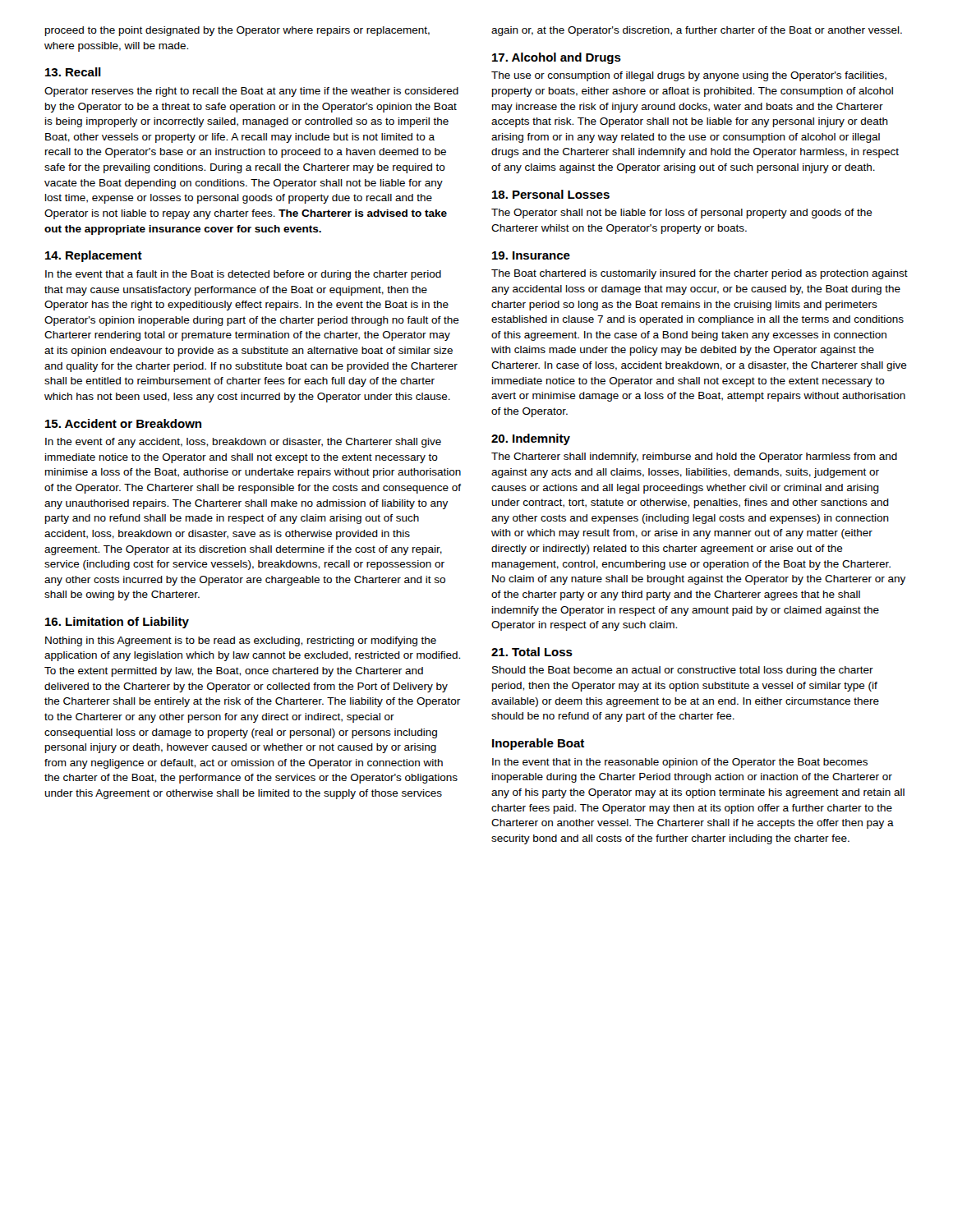Image resolution: width=953 pixels, height=1232 pixels.
Task: Navigate to the passage starting "13. Recall"
Action: [x=73, y=72]
